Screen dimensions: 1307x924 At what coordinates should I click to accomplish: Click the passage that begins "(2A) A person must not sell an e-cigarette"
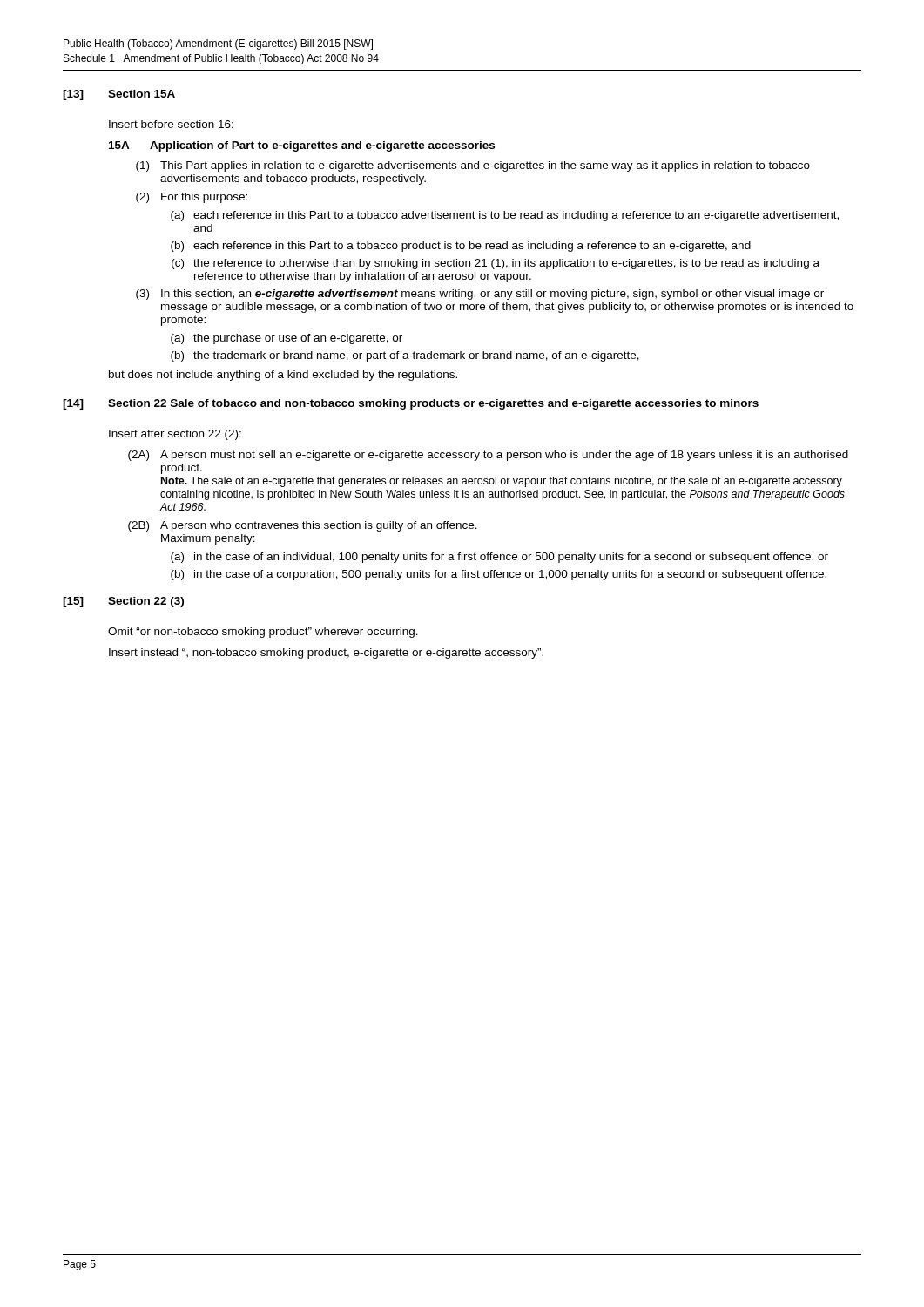[485, 480]
